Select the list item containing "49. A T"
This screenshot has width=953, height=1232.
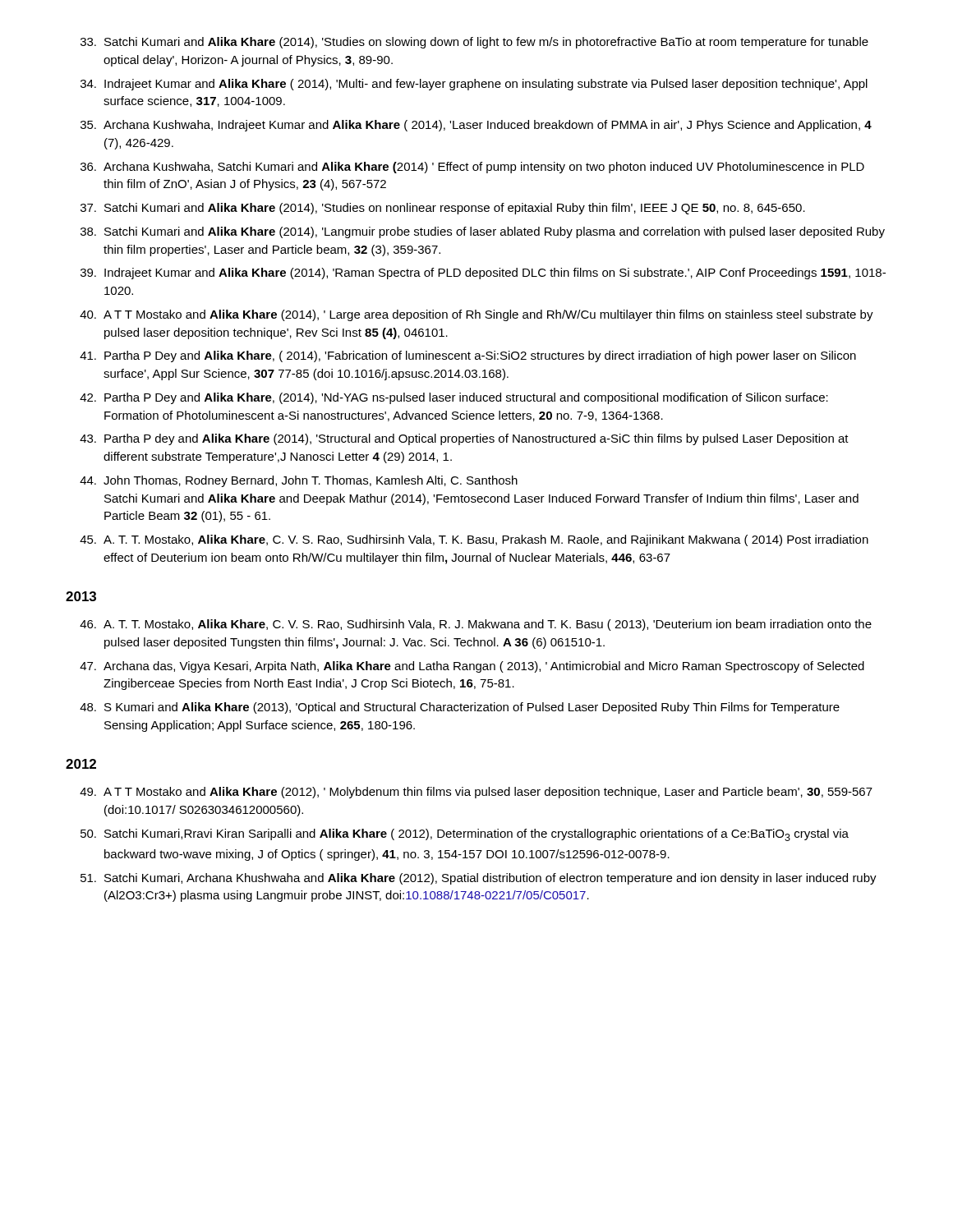tap(476, 801)
